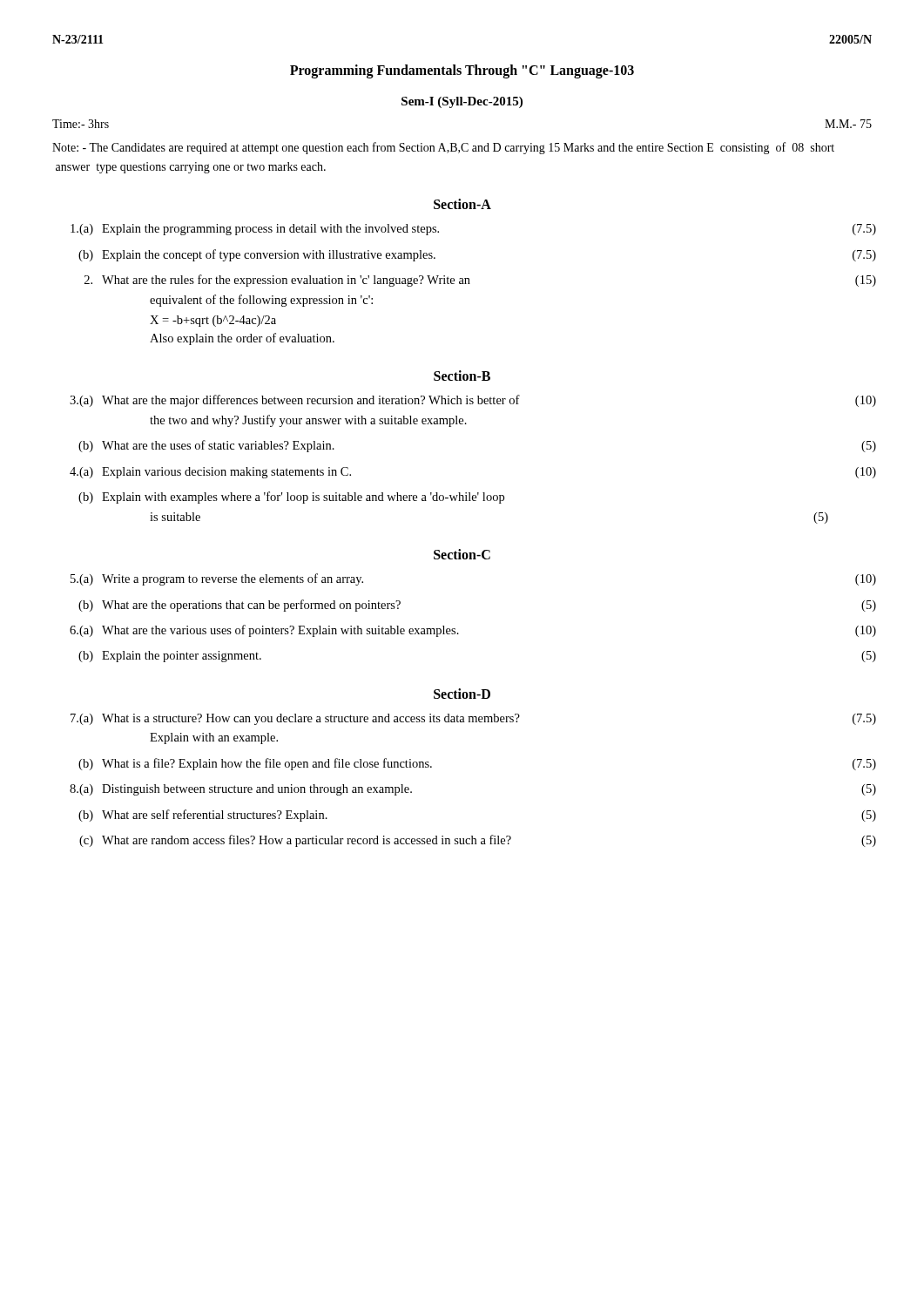
Task: Find the block starting "3.(a) What are the major differences"
Action: (x=462, y=400)
